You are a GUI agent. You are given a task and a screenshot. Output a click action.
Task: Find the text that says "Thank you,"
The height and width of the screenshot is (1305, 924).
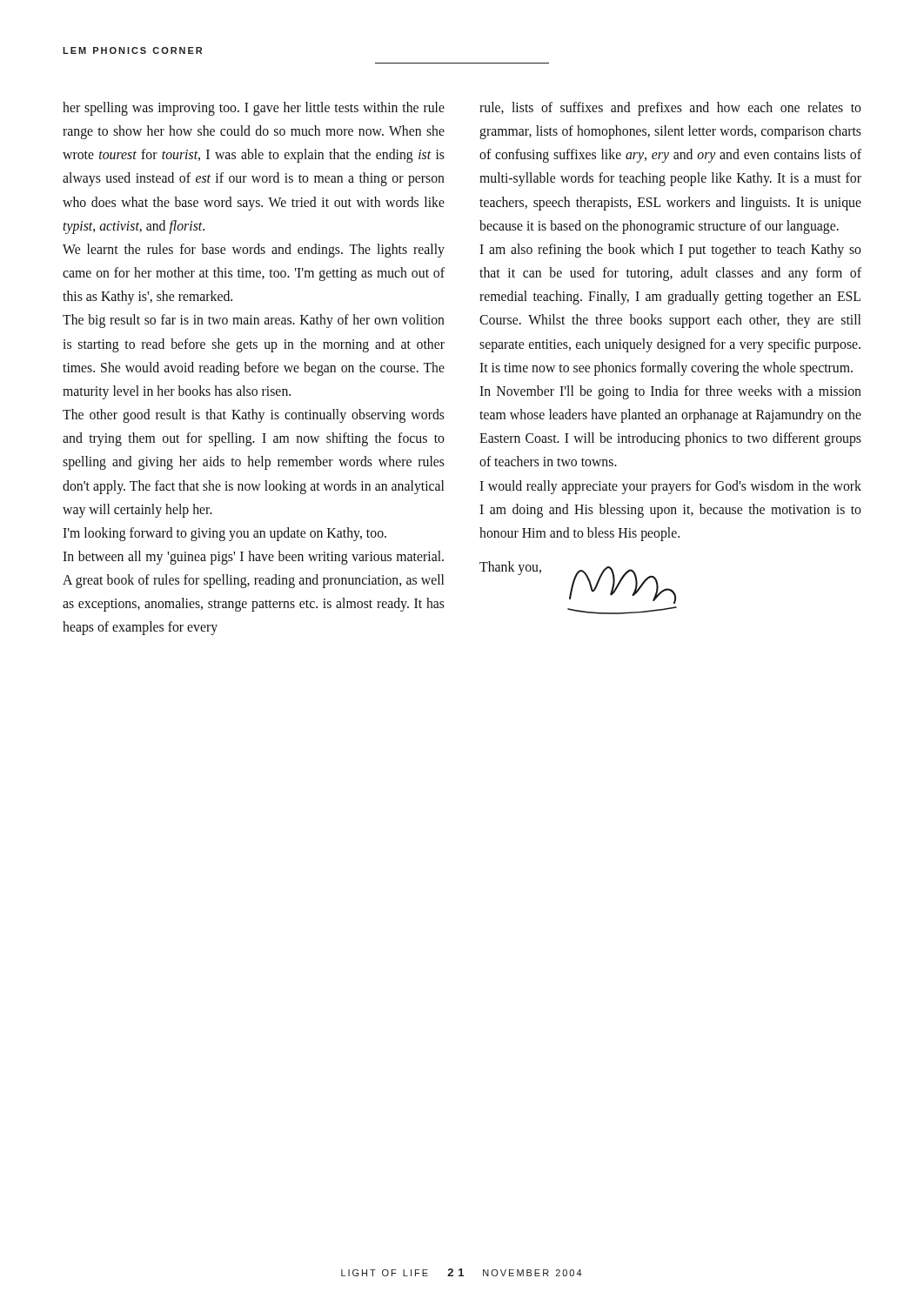coord(670,589)
